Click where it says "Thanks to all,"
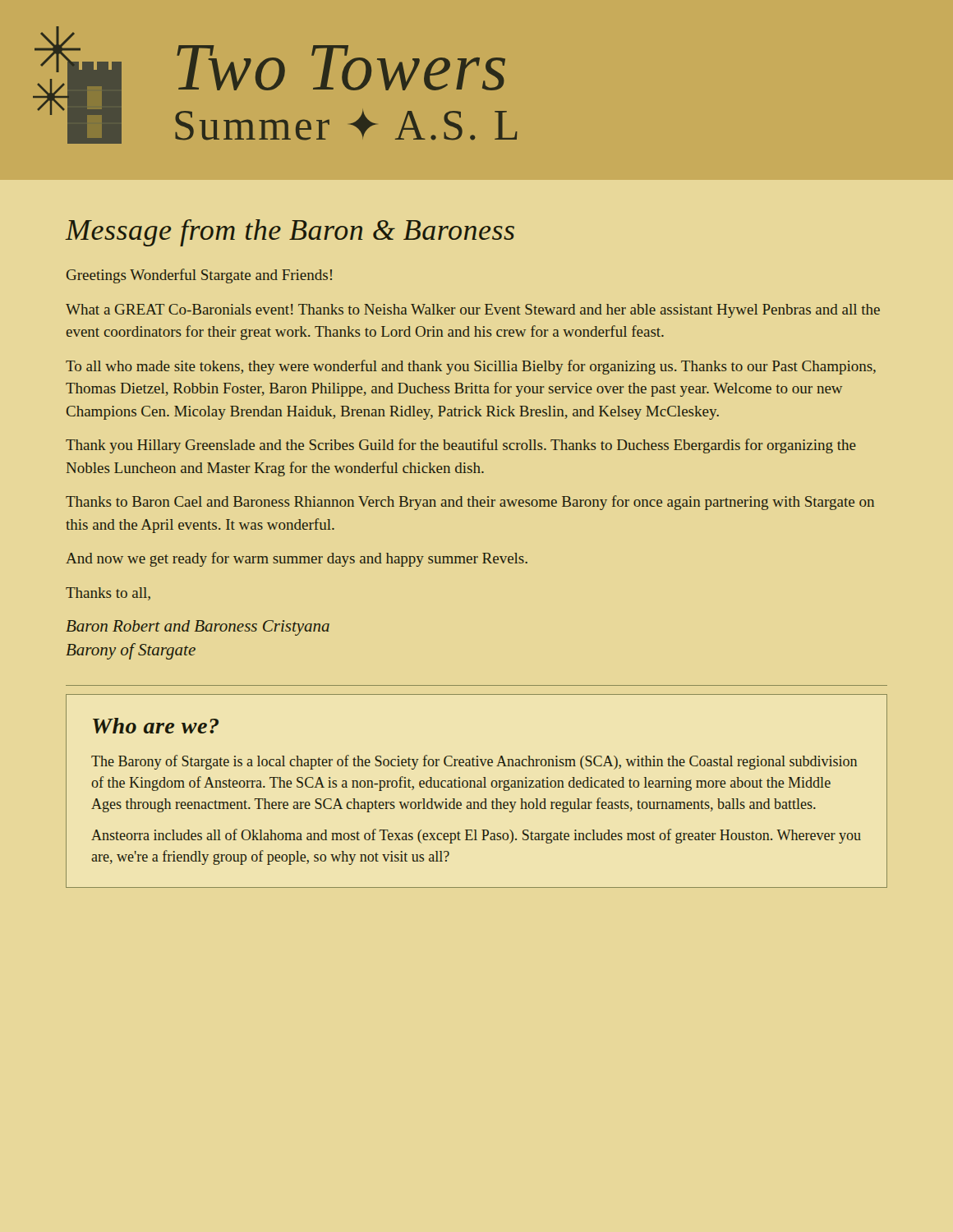This screenshot has width=953, height=1232. click(108, 594)
